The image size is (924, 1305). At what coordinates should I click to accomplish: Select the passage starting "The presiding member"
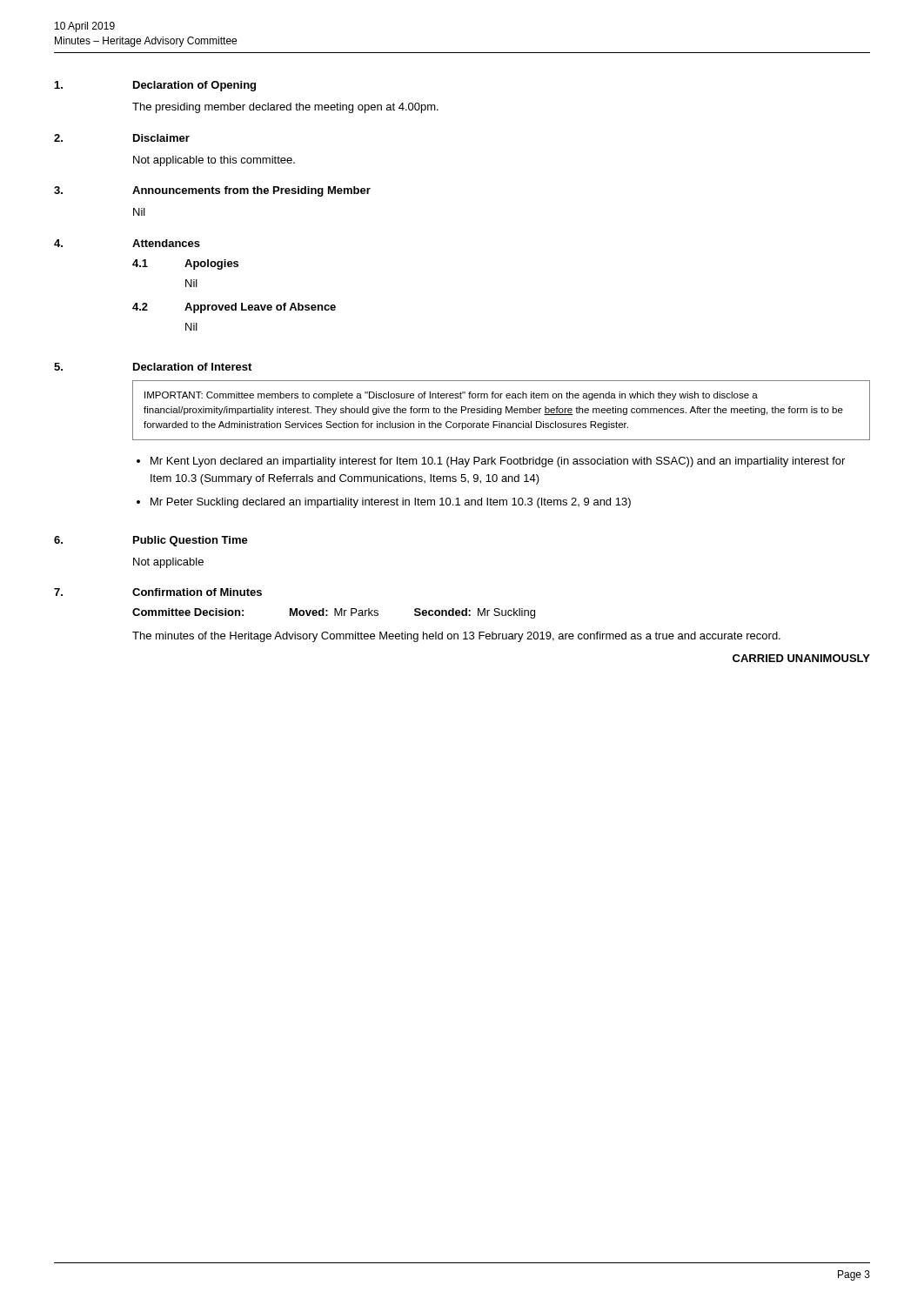286,107
